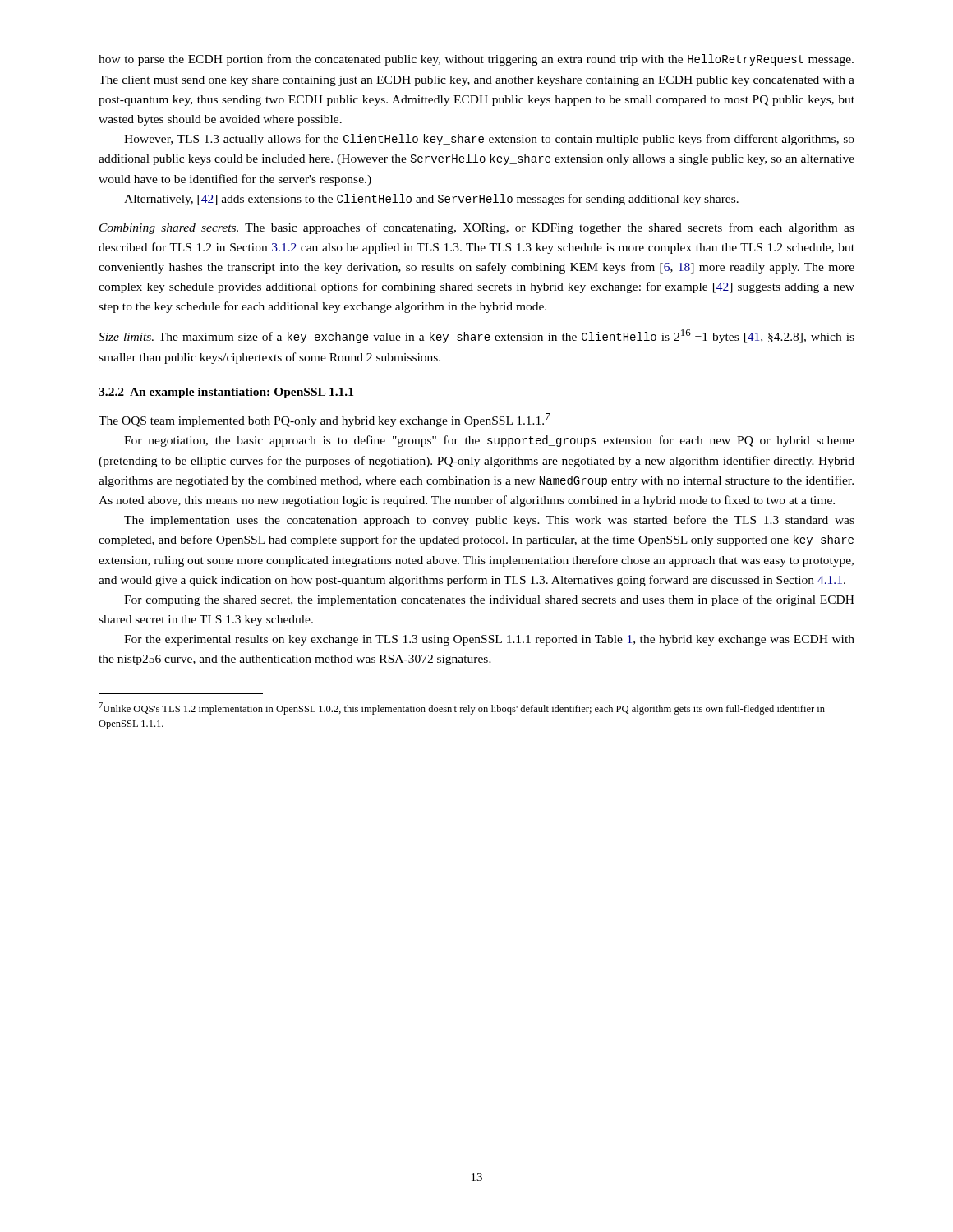Find the footnote containing "7Unlike OQS's TLS 1.2"
Viewport: 953px width, 1232px height.
point(462,715)
